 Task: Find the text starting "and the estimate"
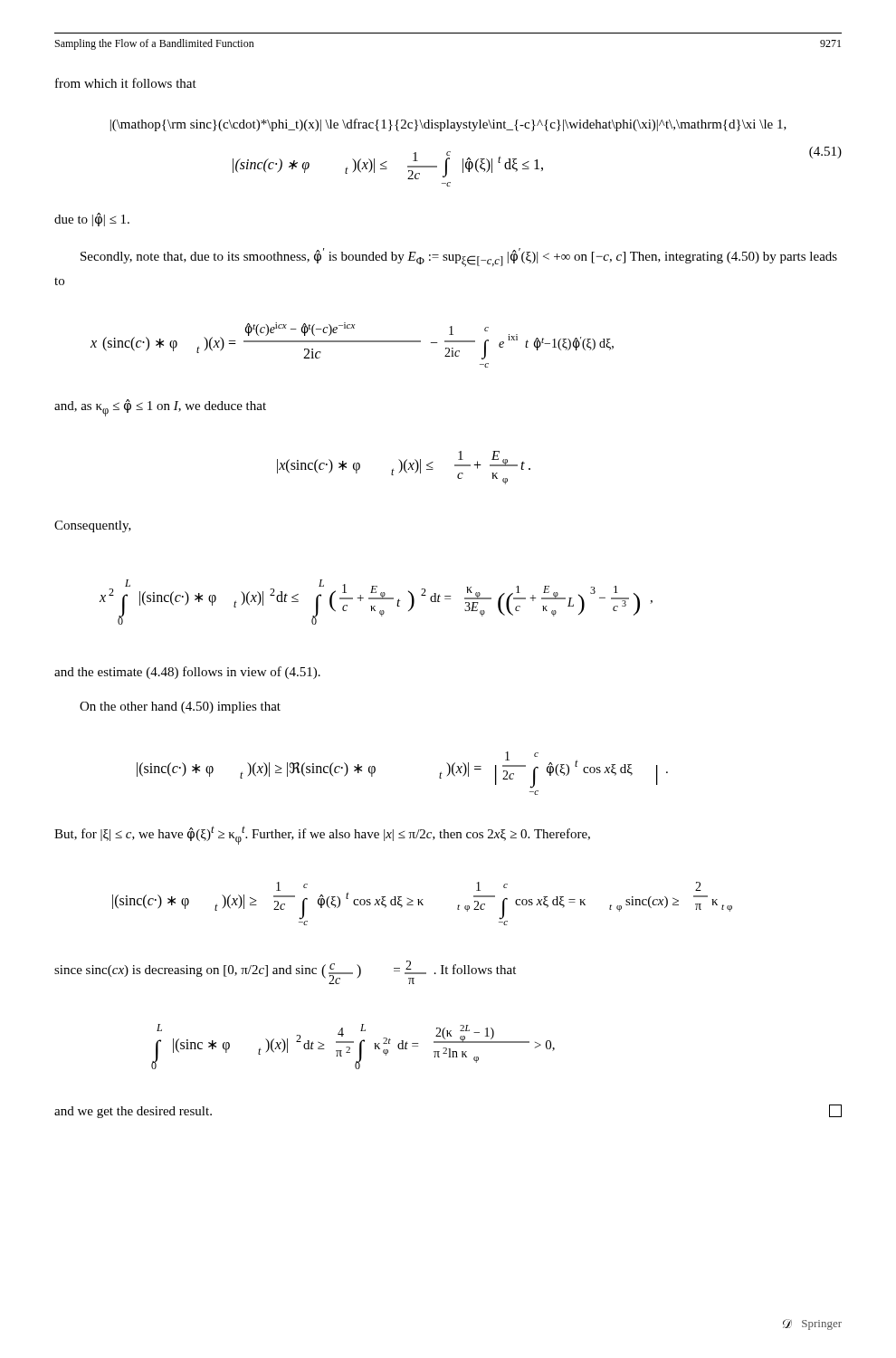click(188, 672)
